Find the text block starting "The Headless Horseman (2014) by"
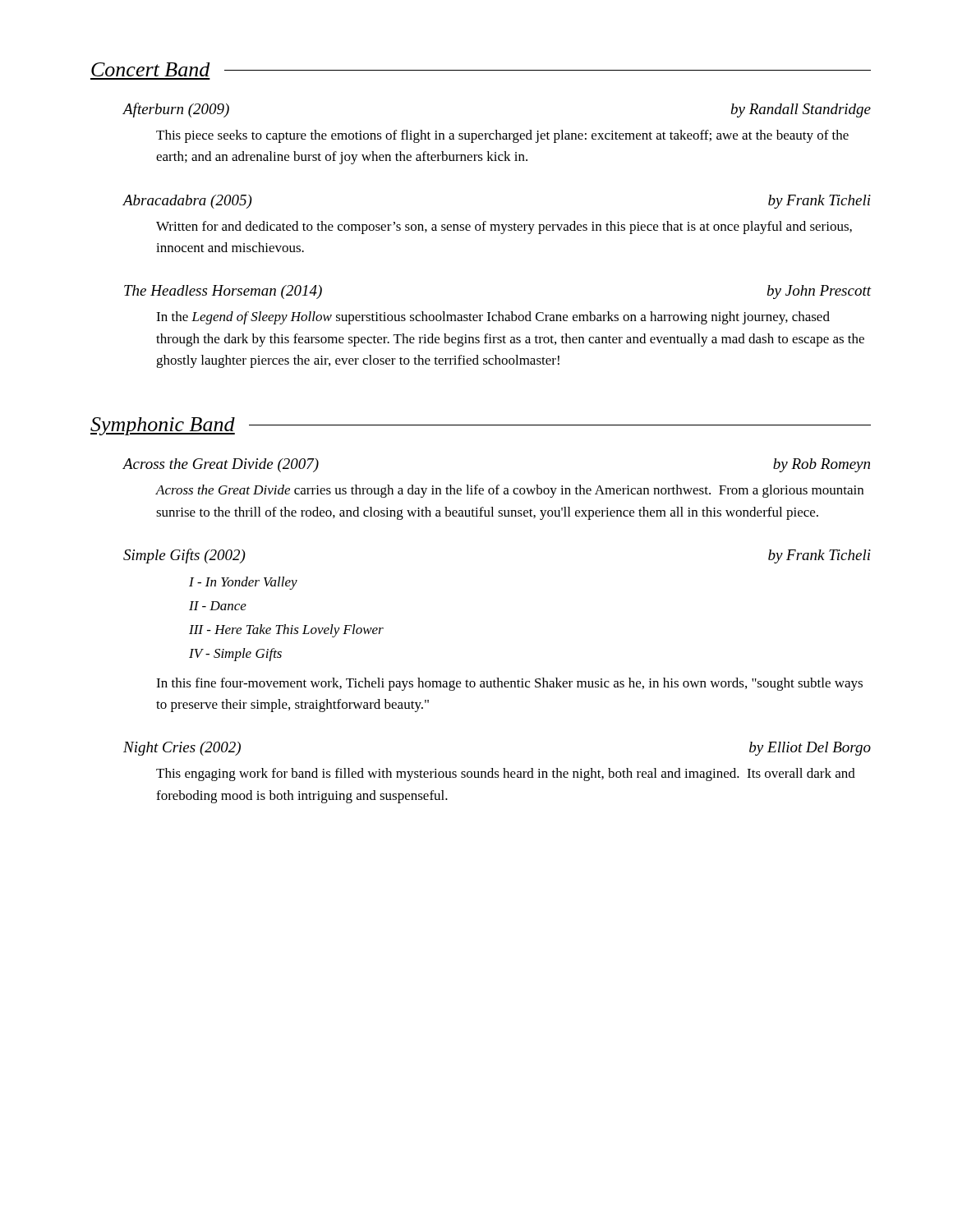Image resolution: width=953 pixels, height=1232 pixels. [497, 327]
